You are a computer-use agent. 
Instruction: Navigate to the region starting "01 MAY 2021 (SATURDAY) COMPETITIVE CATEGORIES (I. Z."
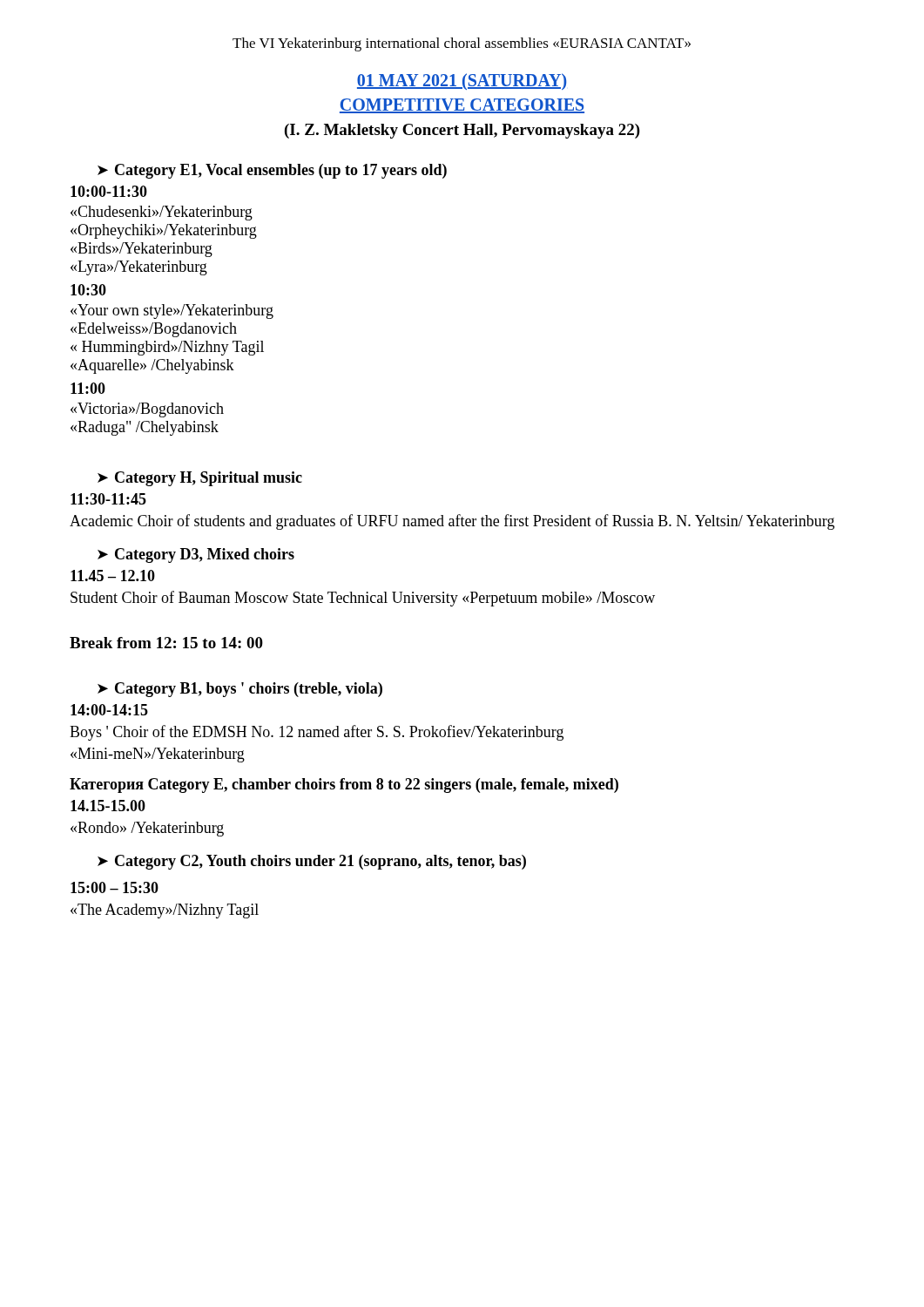[x=462, y=104]
